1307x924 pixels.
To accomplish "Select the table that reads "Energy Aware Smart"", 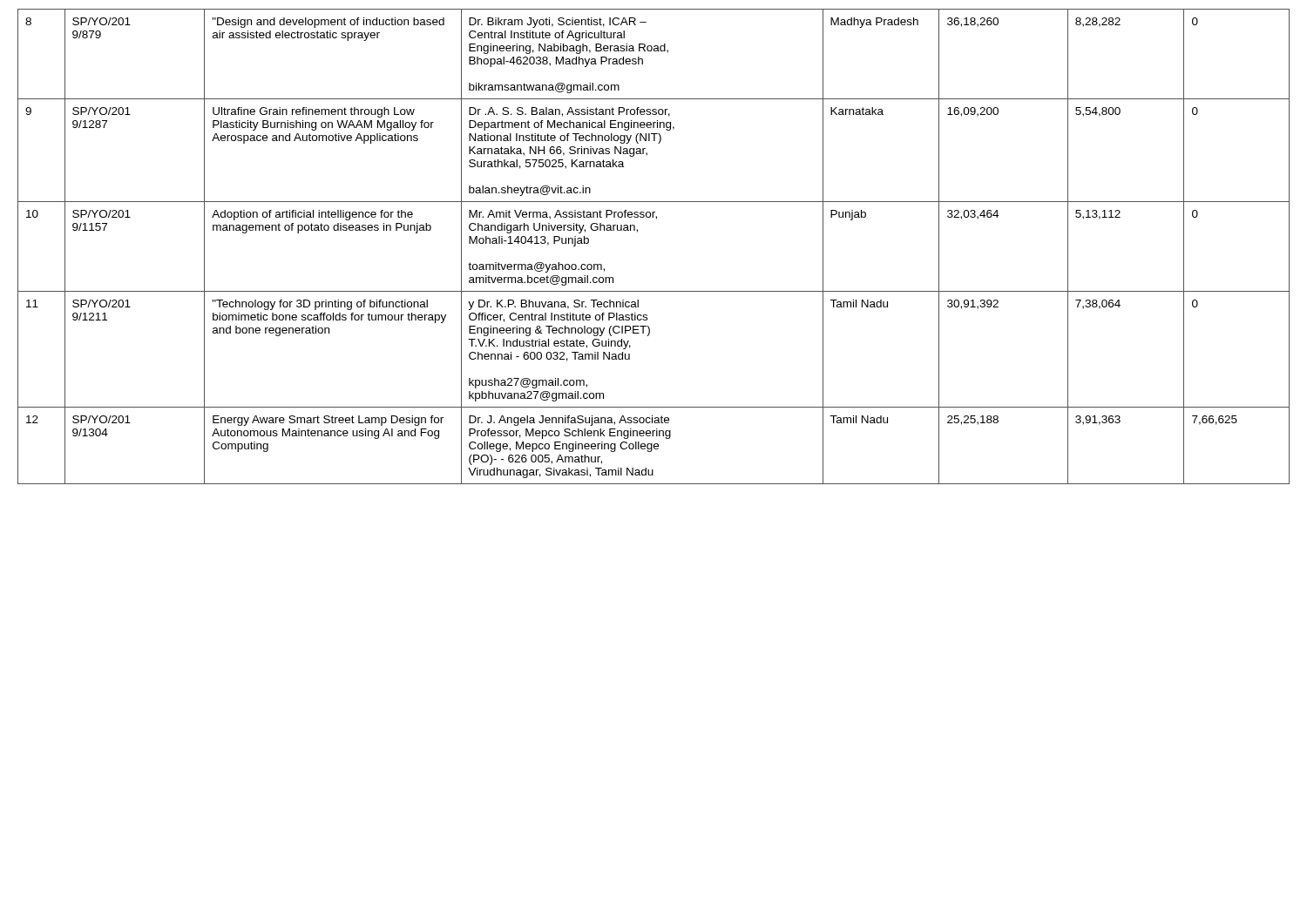I will 654,246.
